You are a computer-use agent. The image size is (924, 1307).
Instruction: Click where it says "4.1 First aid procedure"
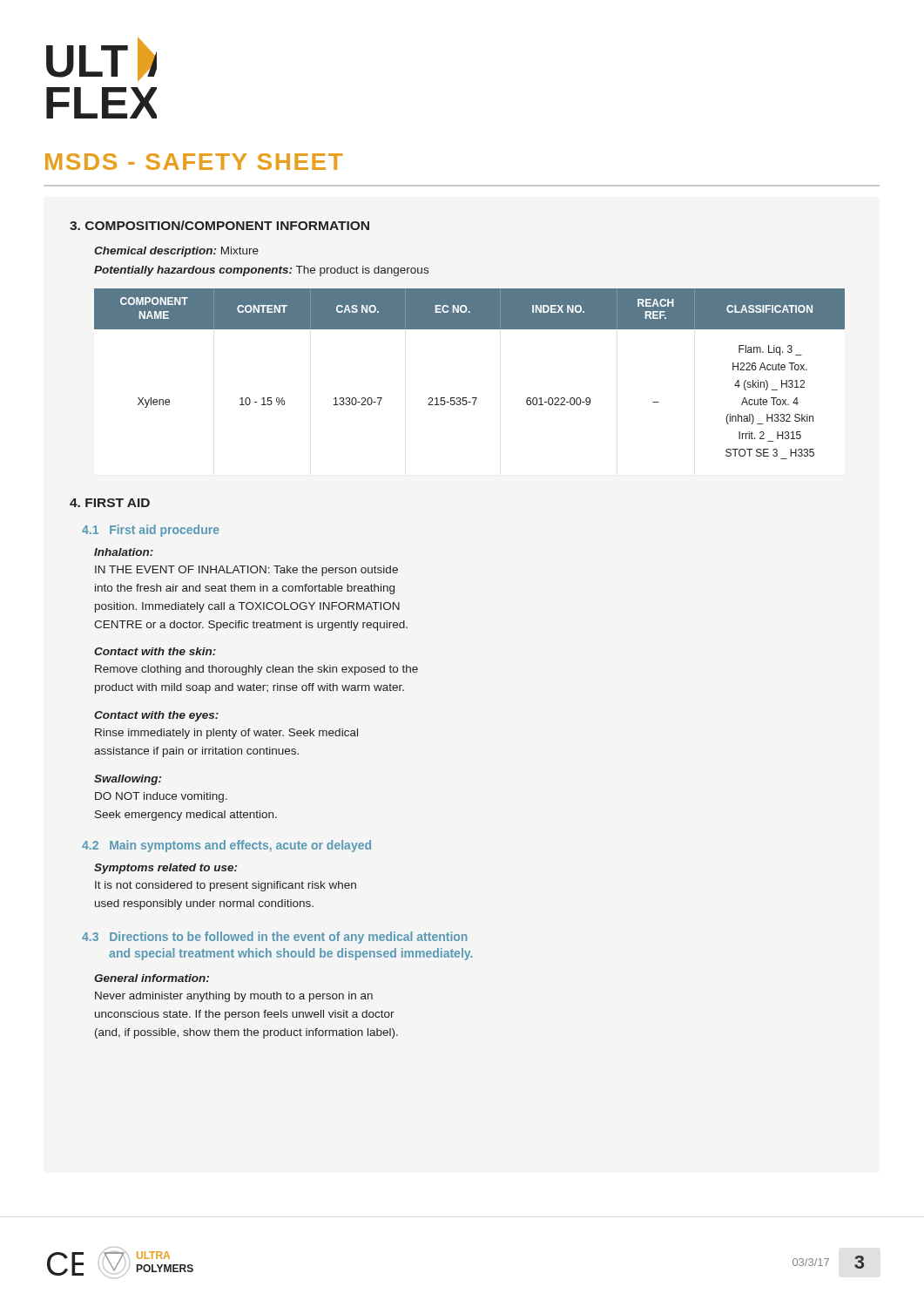[151, 530]
